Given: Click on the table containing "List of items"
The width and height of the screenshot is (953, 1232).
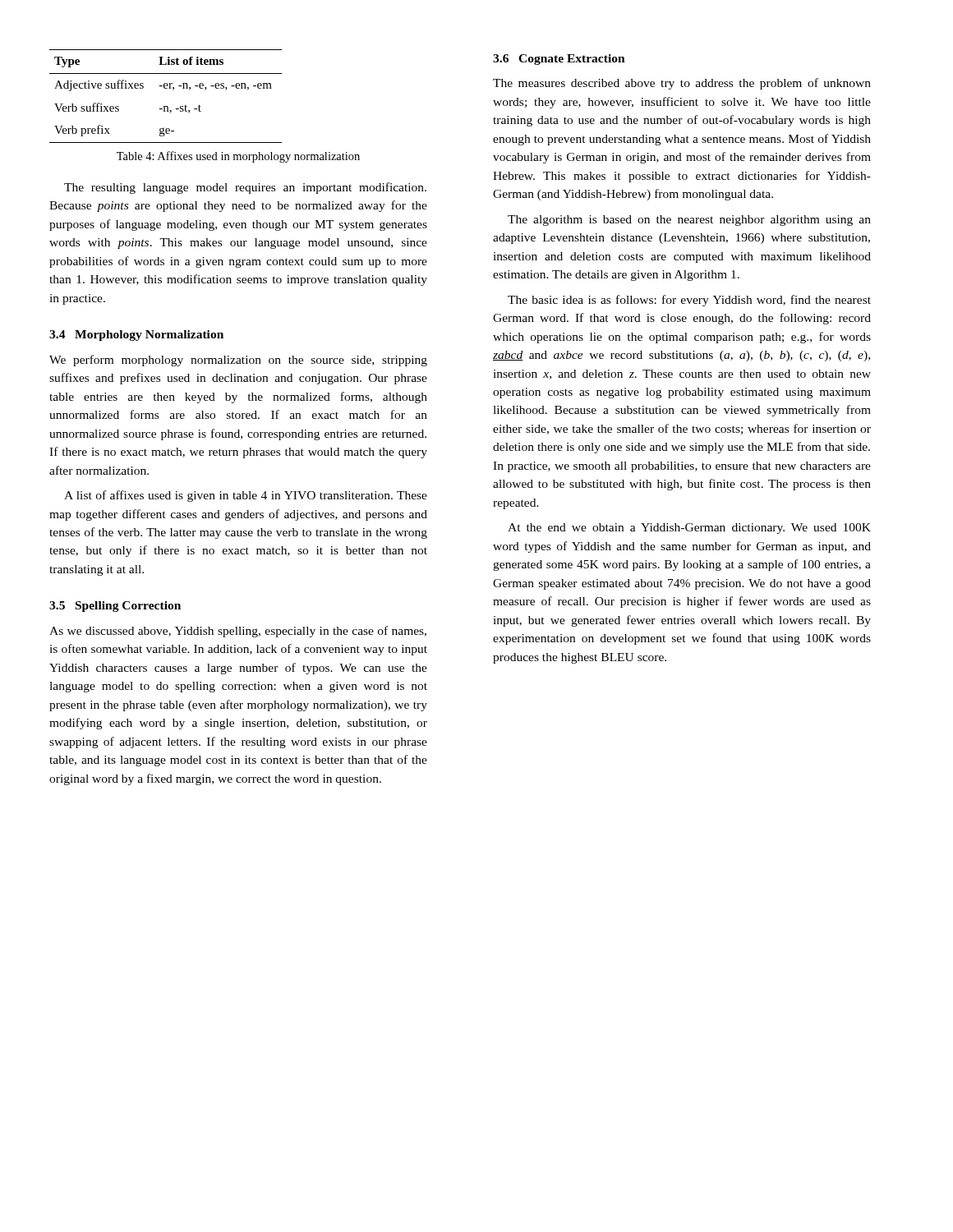Looking at the screenshot, I should pos(238,96).
